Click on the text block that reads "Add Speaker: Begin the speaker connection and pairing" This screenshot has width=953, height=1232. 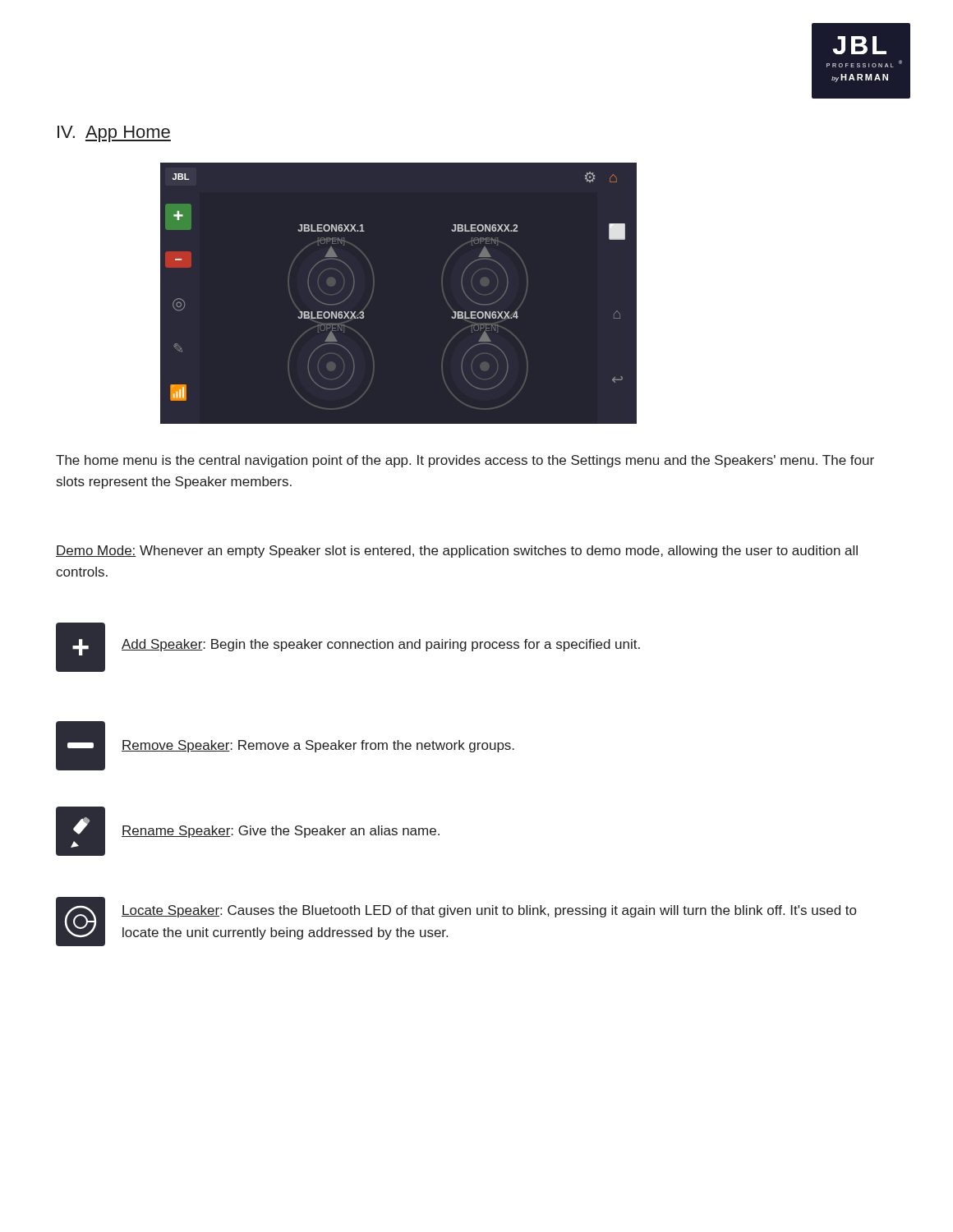click(381, 644)
